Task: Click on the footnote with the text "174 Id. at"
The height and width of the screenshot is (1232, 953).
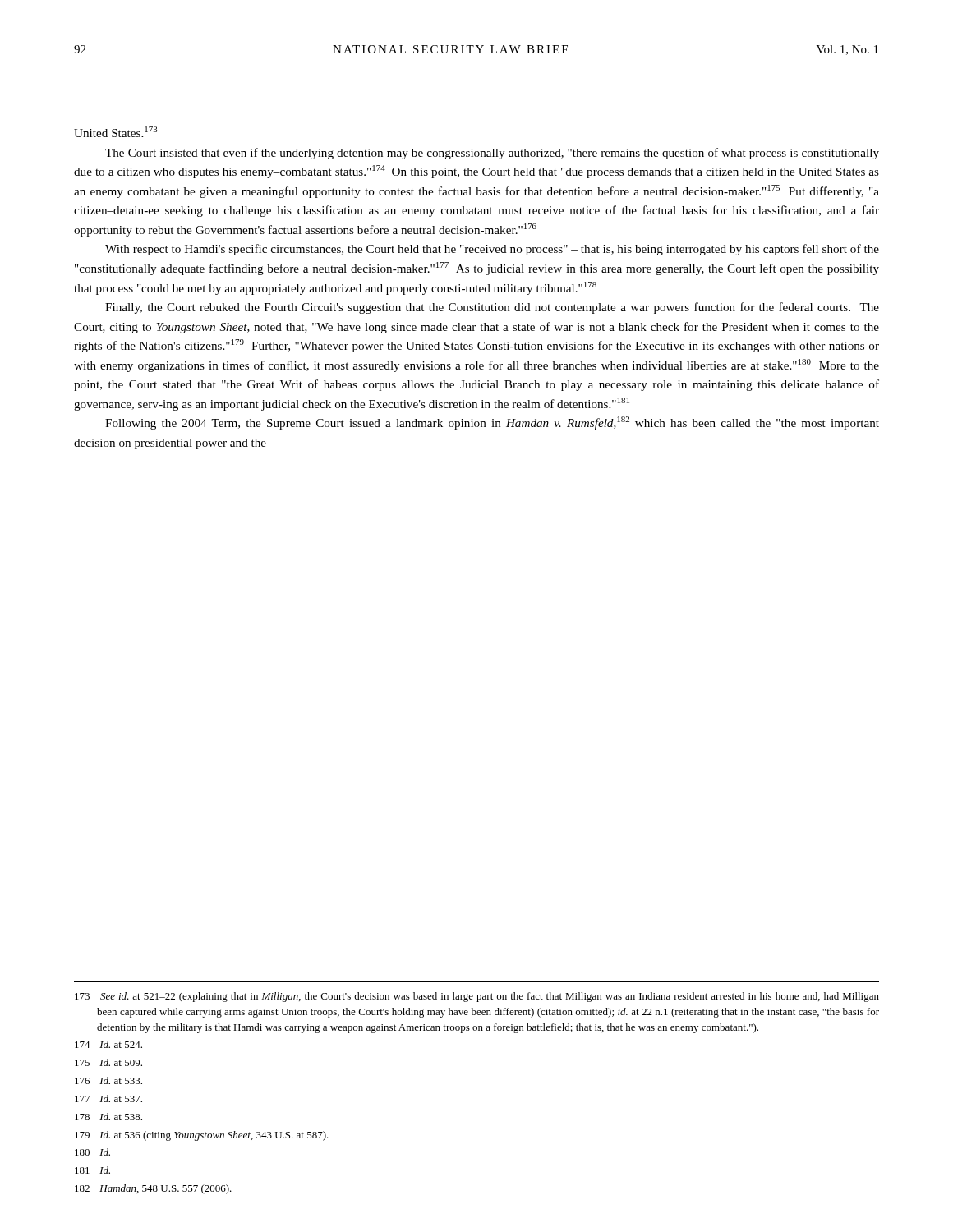Action: [x=108, y=1044]
